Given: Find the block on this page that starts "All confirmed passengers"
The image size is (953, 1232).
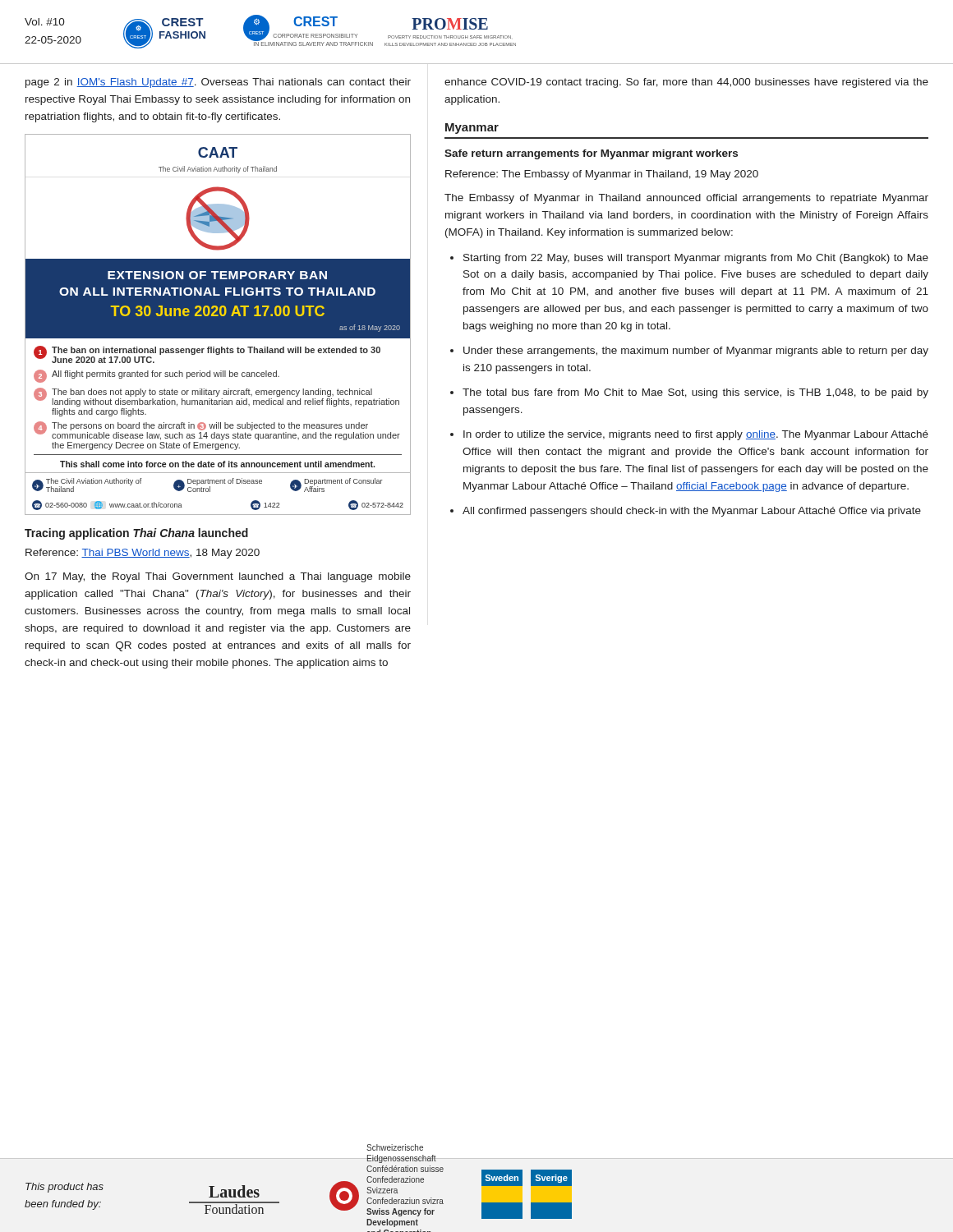Looking at the screenshot, I should pyautogui.click(x=692, y=510).
